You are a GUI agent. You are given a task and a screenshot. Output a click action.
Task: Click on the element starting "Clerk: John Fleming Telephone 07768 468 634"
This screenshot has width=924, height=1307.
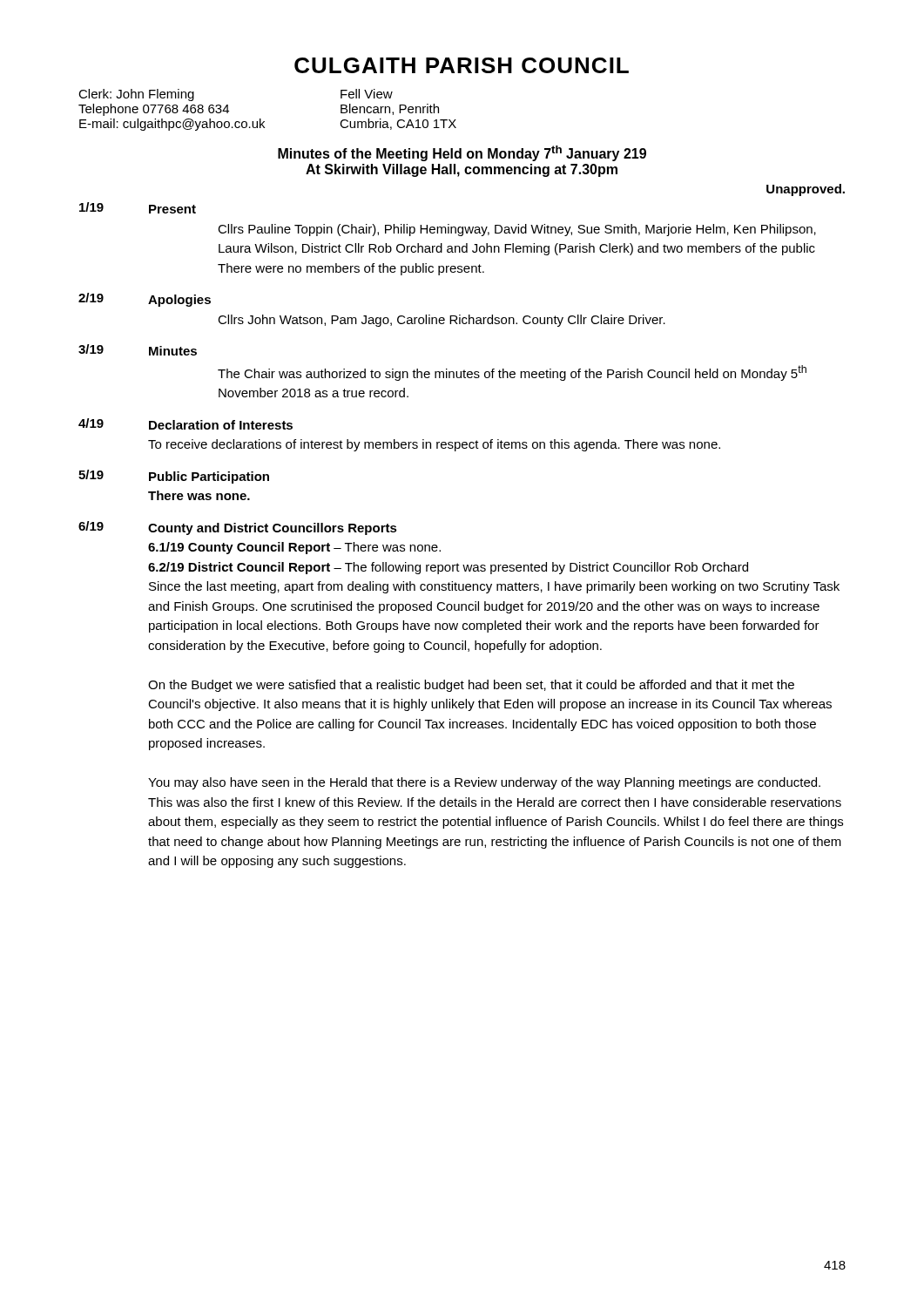click(x=340, y=108)
